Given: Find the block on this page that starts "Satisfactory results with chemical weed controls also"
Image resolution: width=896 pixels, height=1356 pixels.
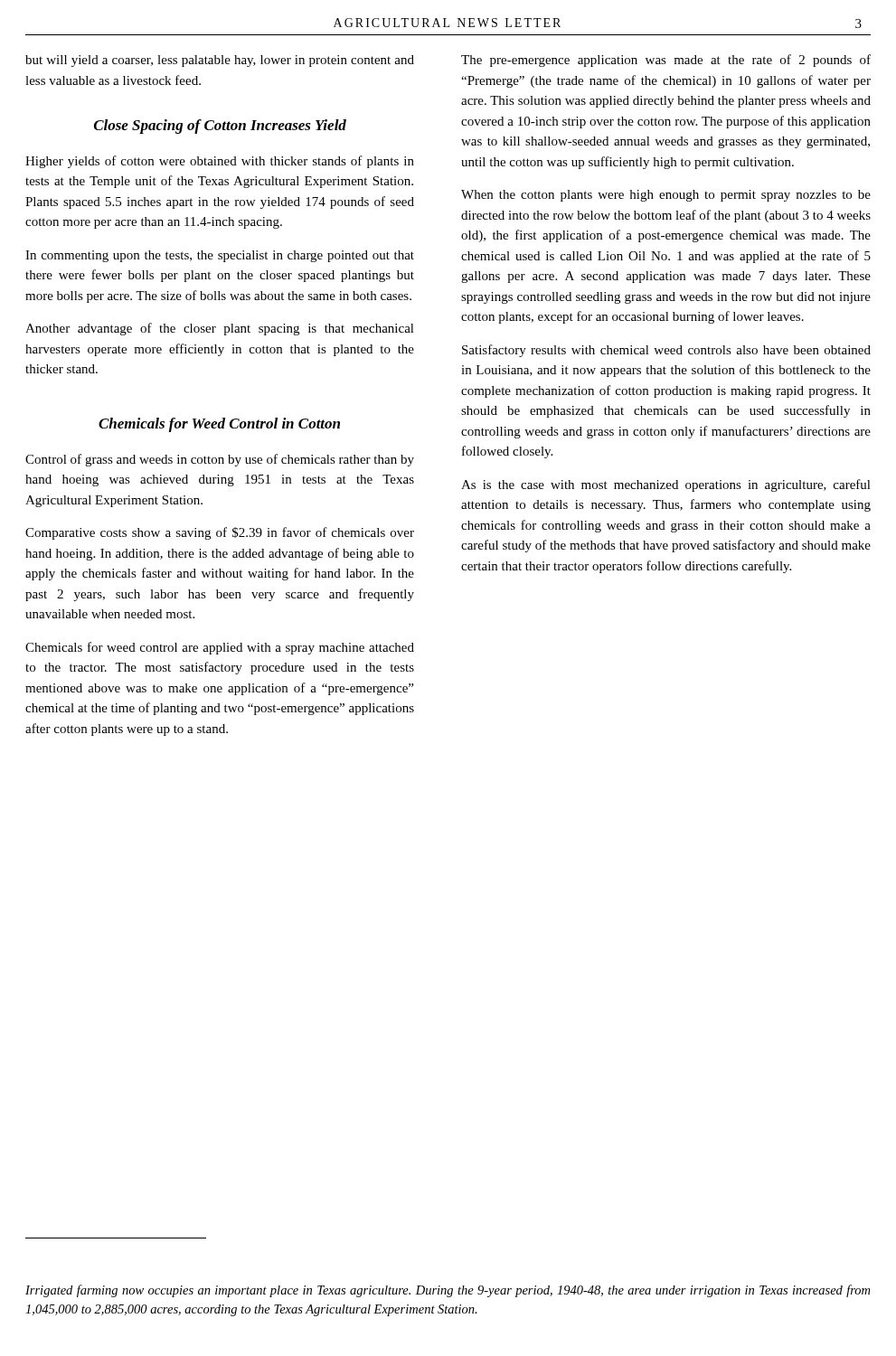Looking at the screenshot, I should (x=666, y=400).
